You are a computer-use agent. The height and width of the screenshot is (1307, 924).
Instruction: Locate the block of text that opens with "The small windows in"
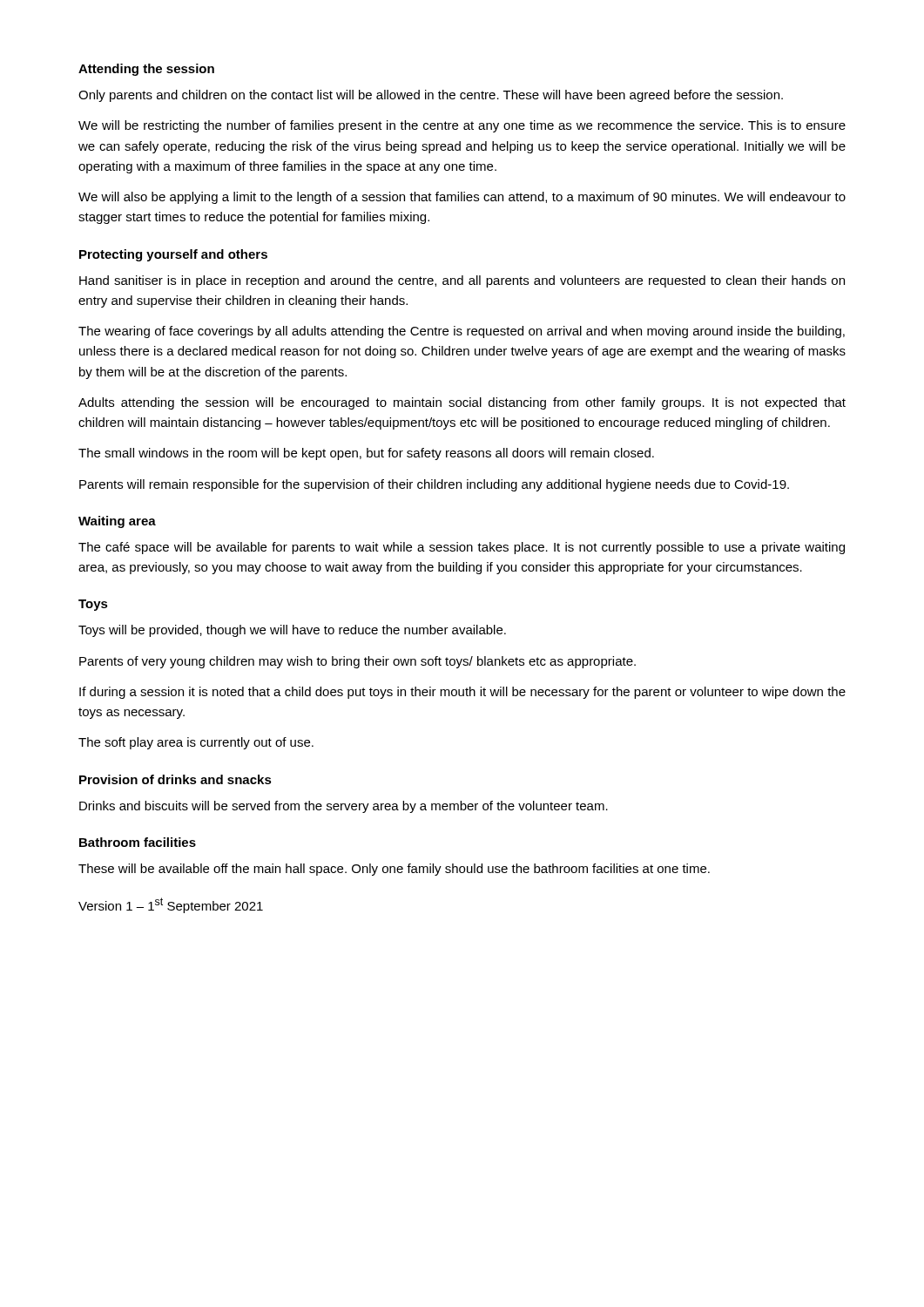click(x=367, y=453)
